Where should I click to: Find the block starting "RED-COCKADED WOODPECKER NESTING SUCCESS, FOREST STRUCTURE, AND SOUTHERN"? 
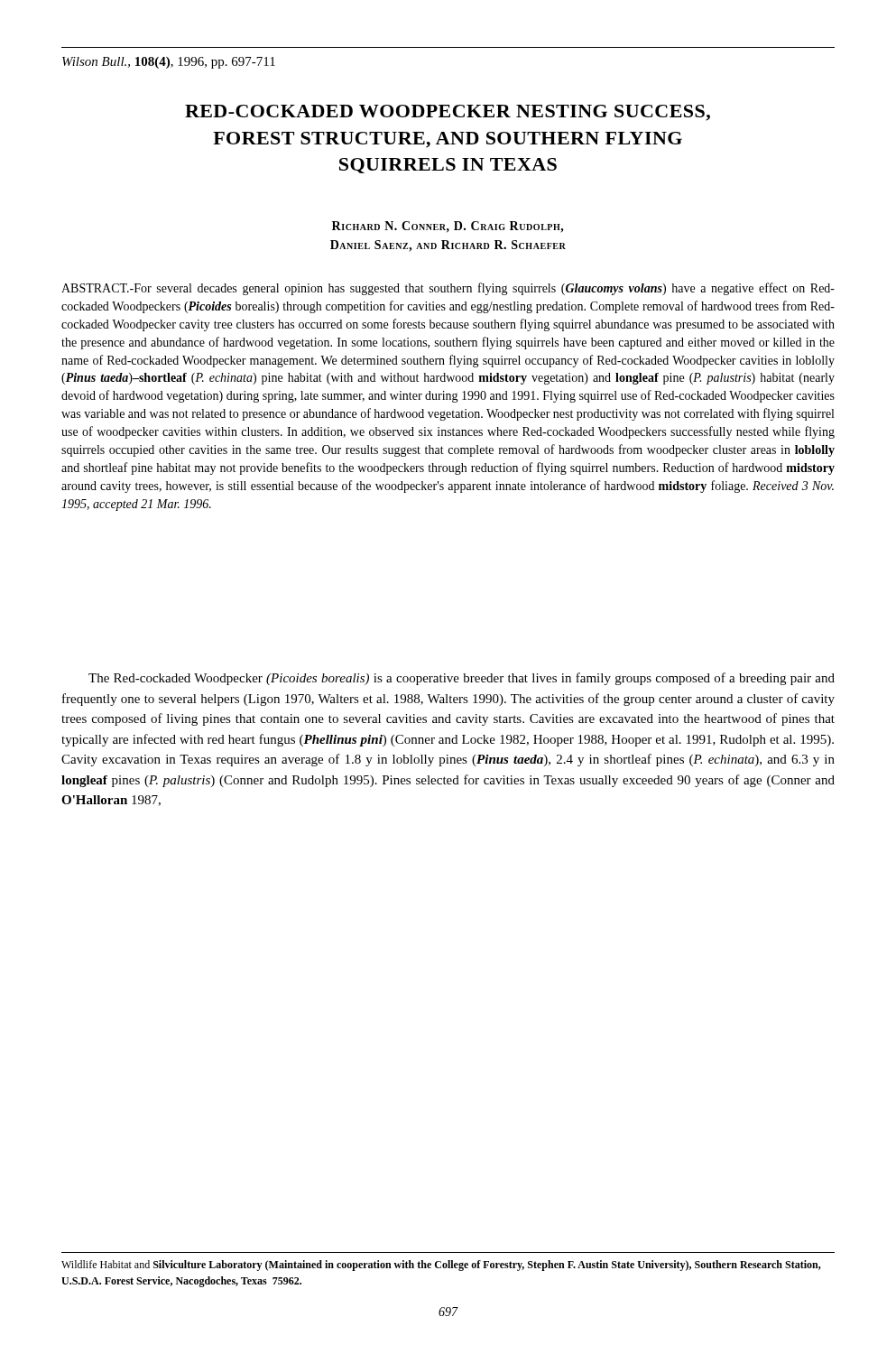pyautogui.click(x=448, y=138)
